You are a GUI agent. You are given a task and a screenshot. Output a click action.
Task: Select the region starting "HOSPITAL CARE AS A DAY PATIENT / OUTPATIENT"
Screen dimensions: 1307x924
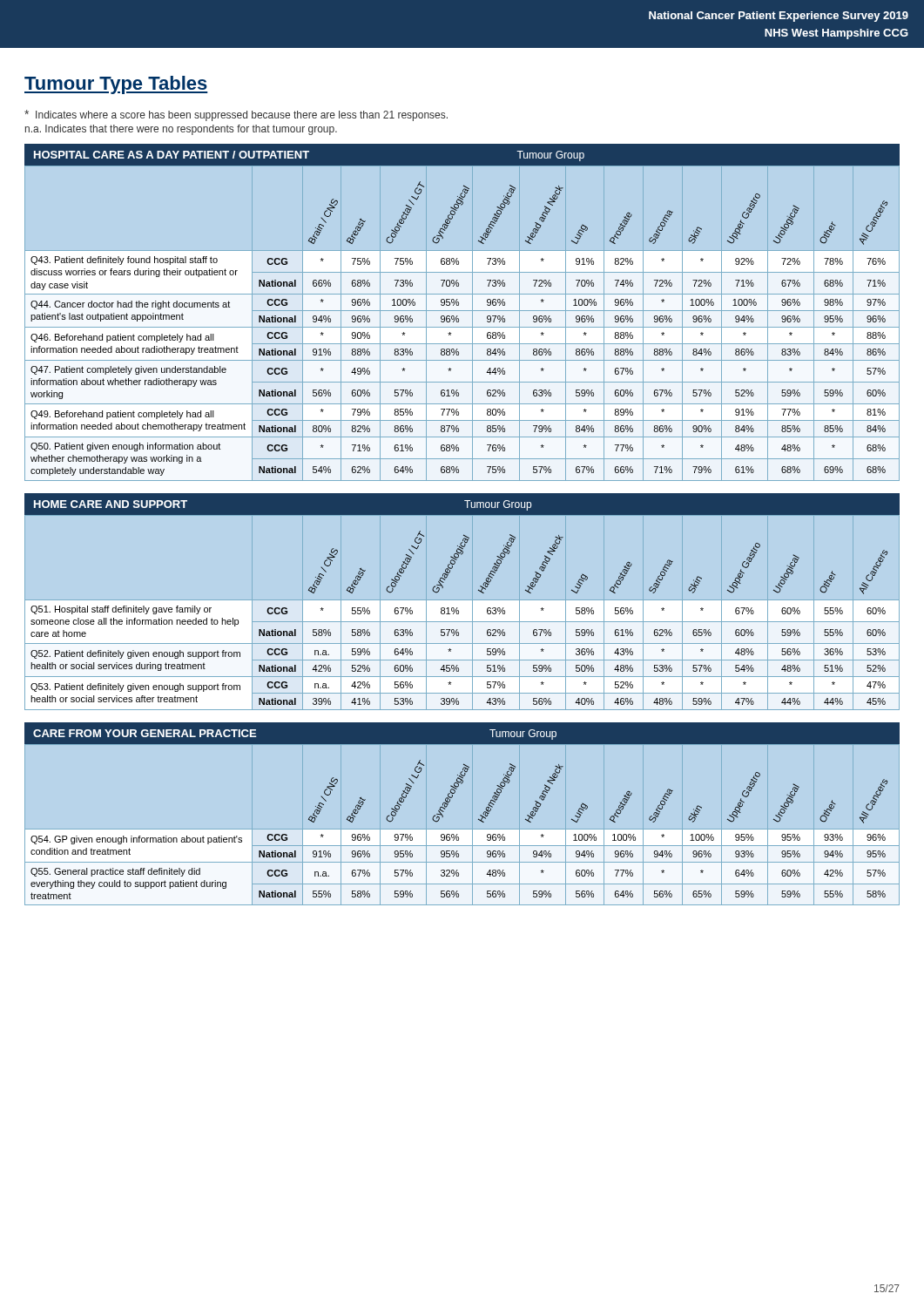[309, 155]
